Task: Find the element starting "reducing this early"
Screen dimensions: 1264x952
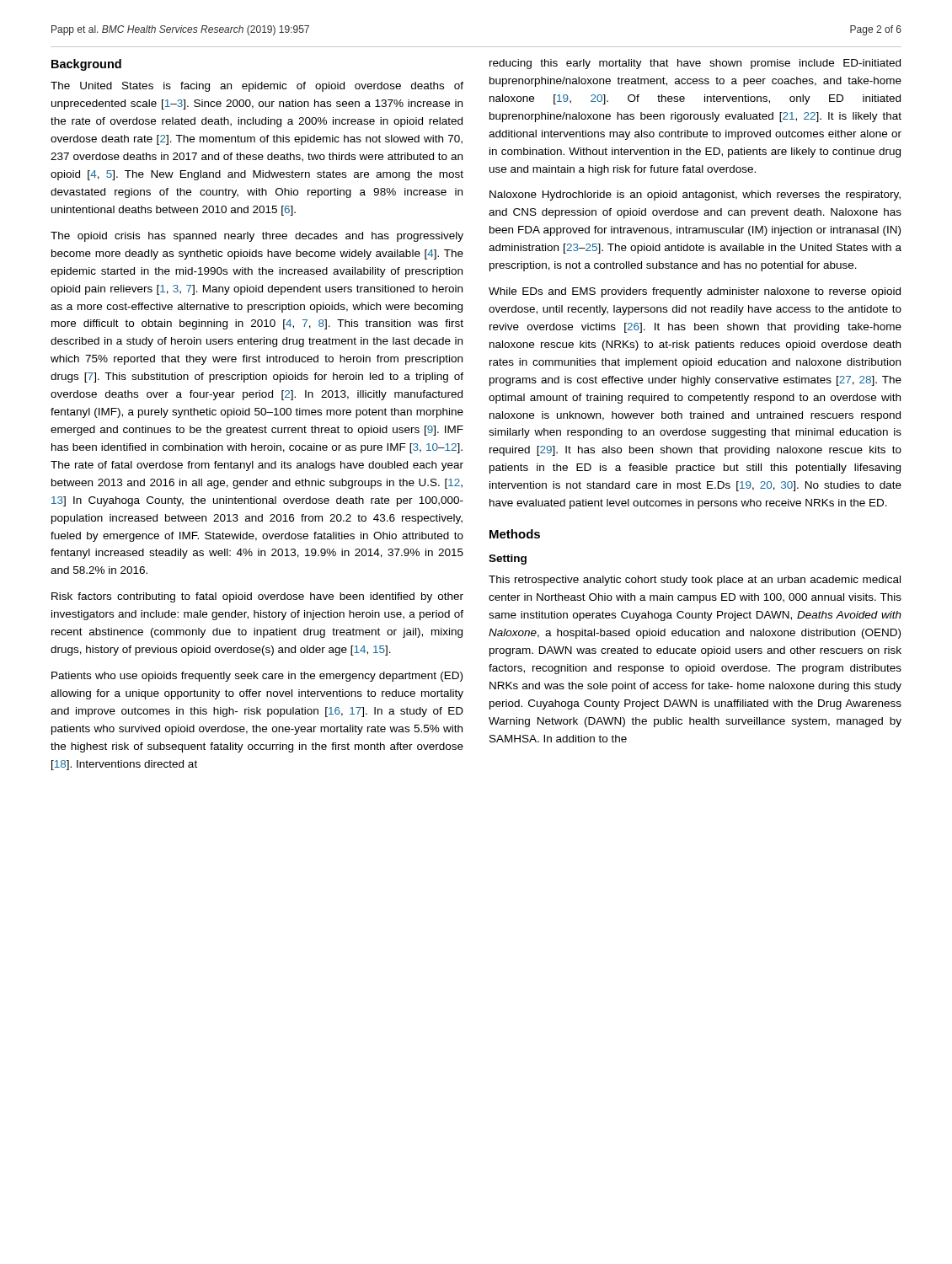Action: point(695,116)
